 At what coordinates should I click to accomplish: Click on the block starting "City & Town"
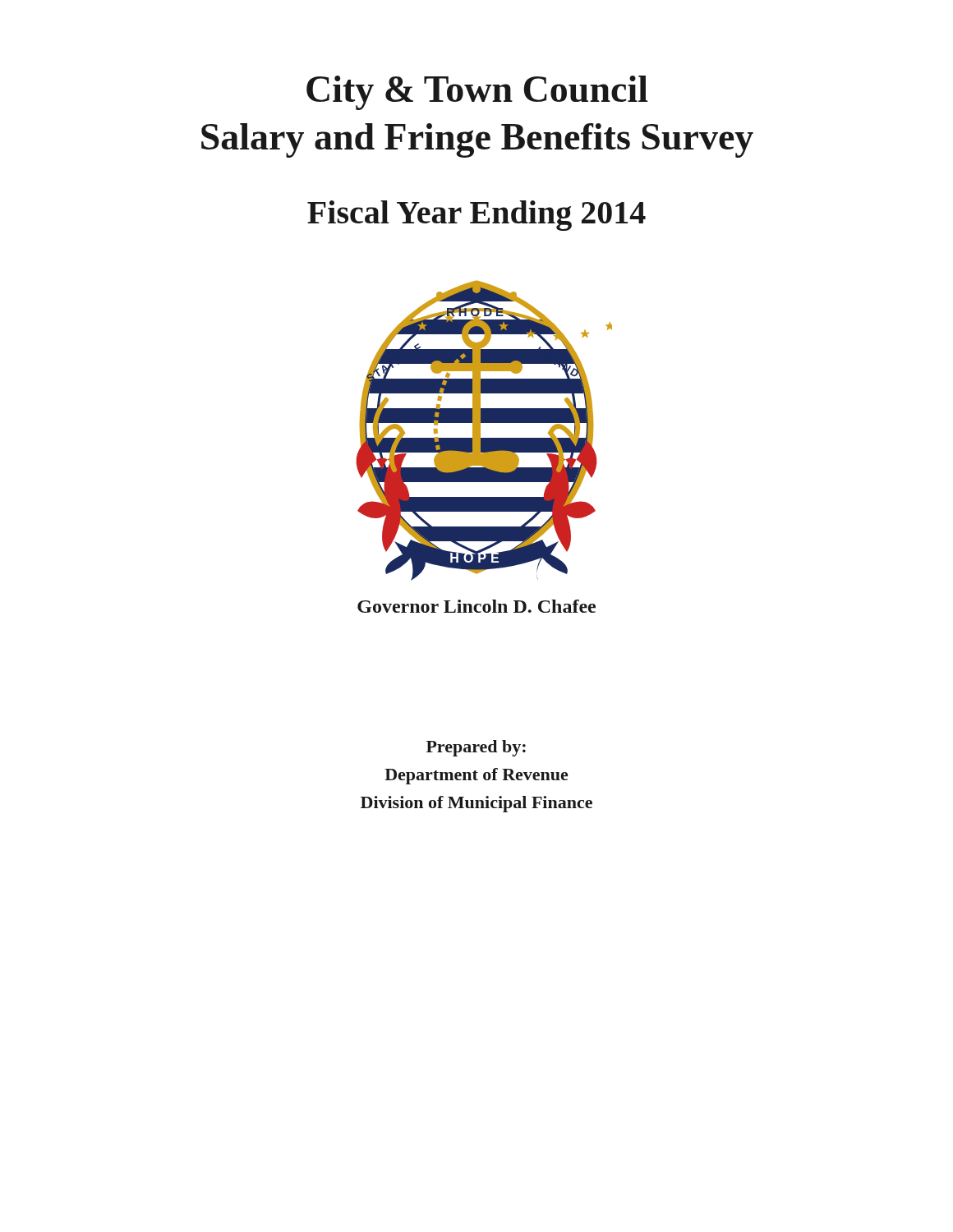tap(476, 113)
